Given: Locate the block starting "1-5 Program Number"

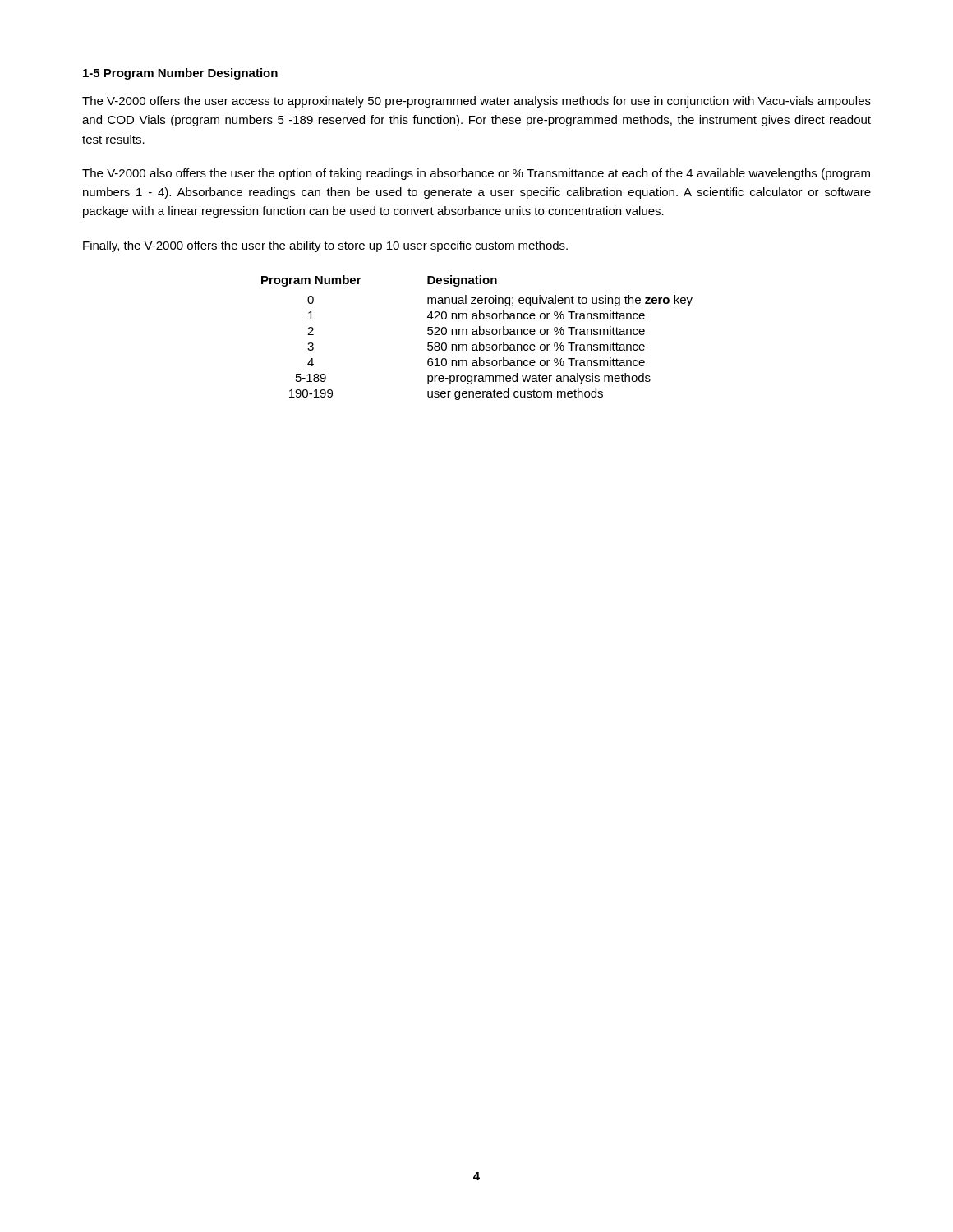Looking at the screenshot, I should 180,73.
